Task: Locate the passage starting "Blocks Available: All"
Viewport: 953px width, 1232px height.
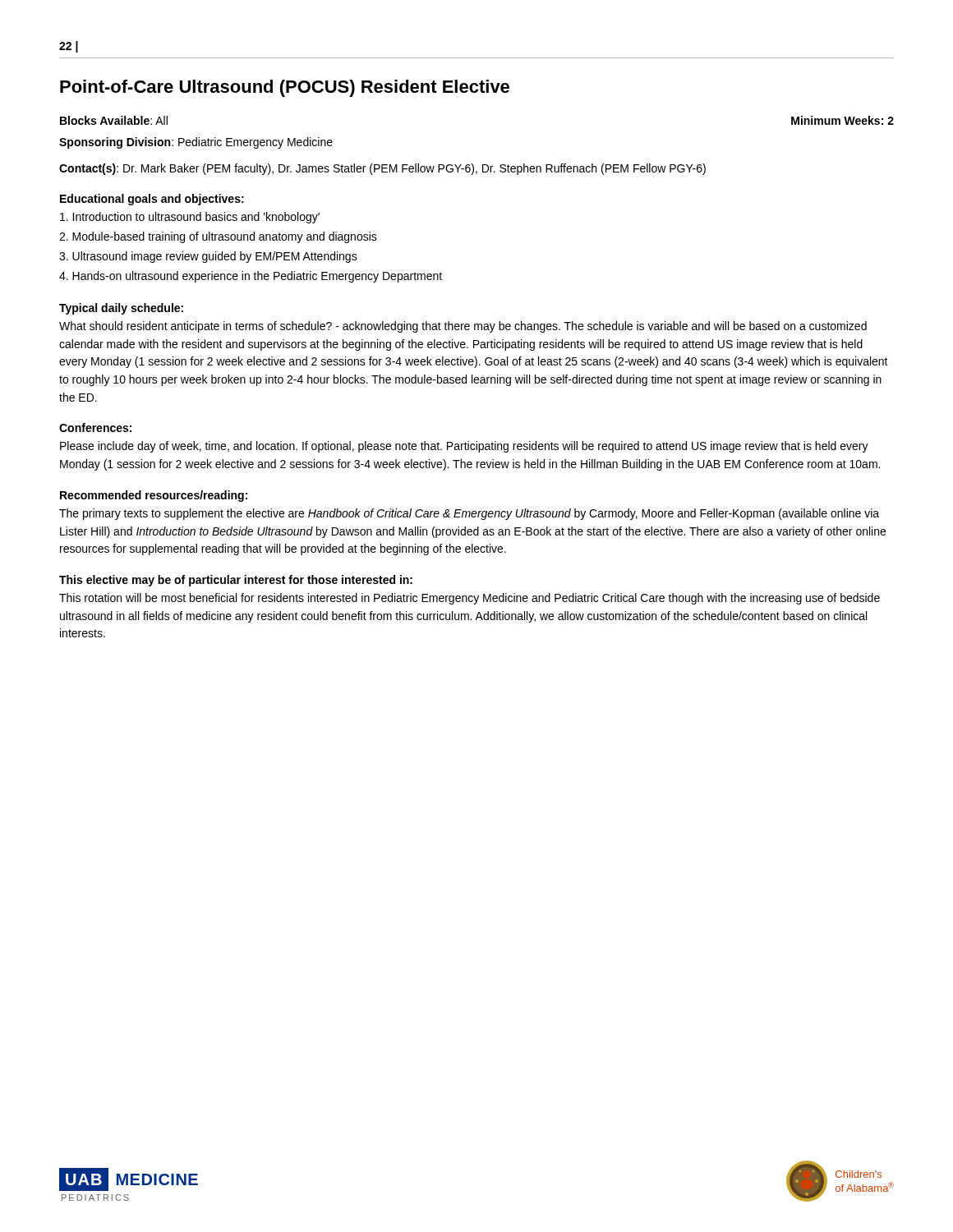Action: coord(111,120)
